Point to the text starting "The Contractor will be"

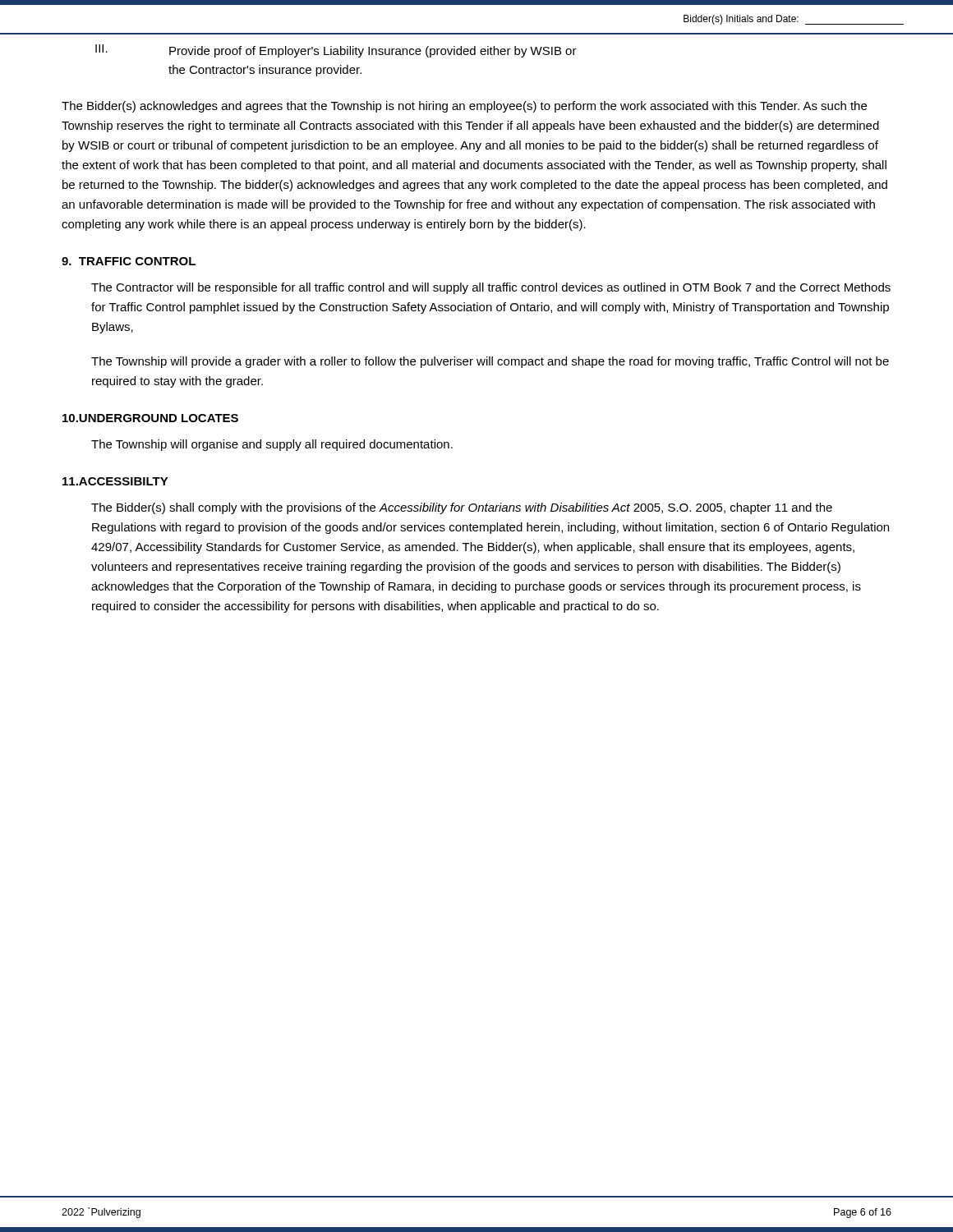491,306
